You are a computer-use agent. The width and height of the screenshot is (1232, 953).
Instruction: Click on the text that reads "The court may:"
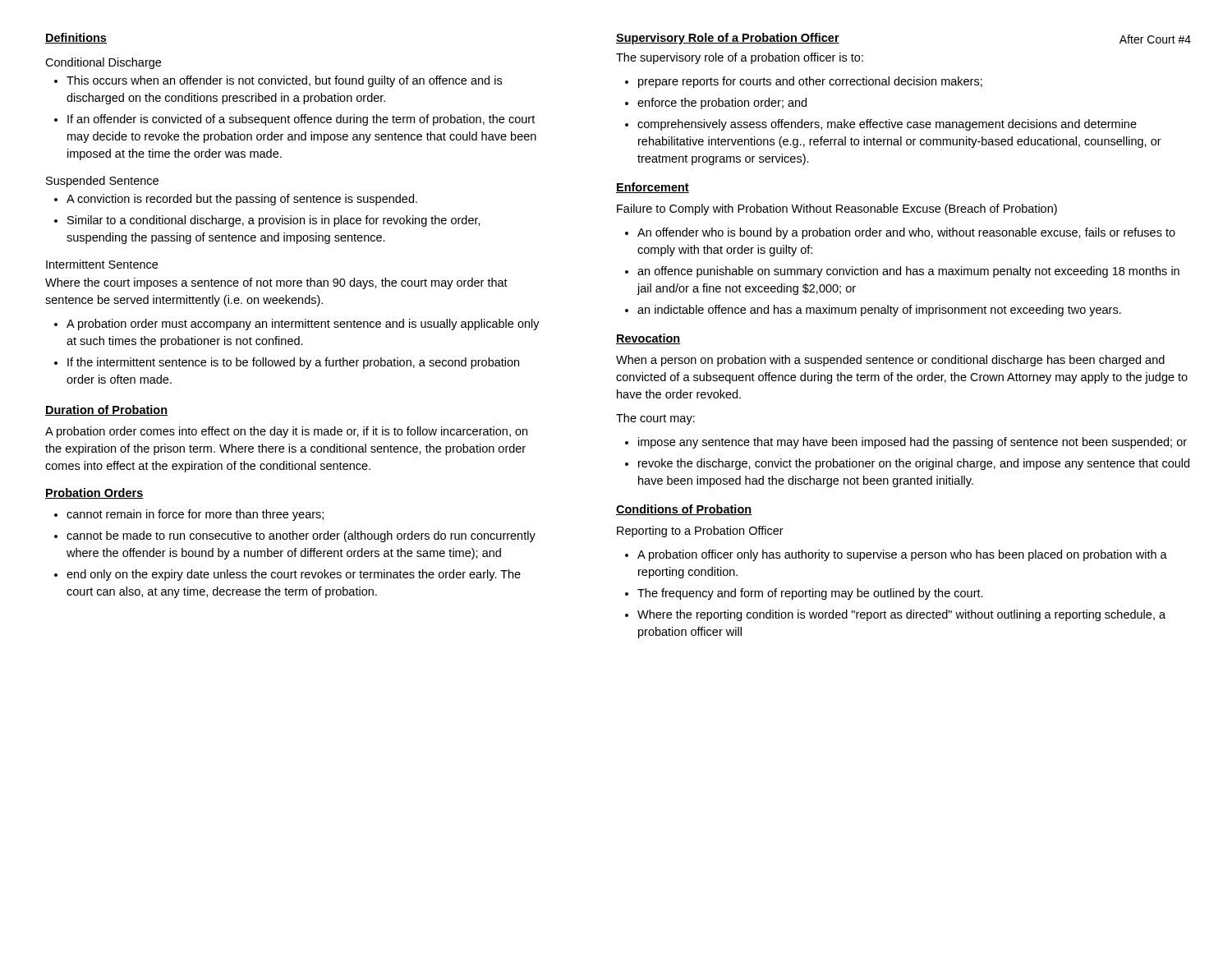tap(656, 418)
